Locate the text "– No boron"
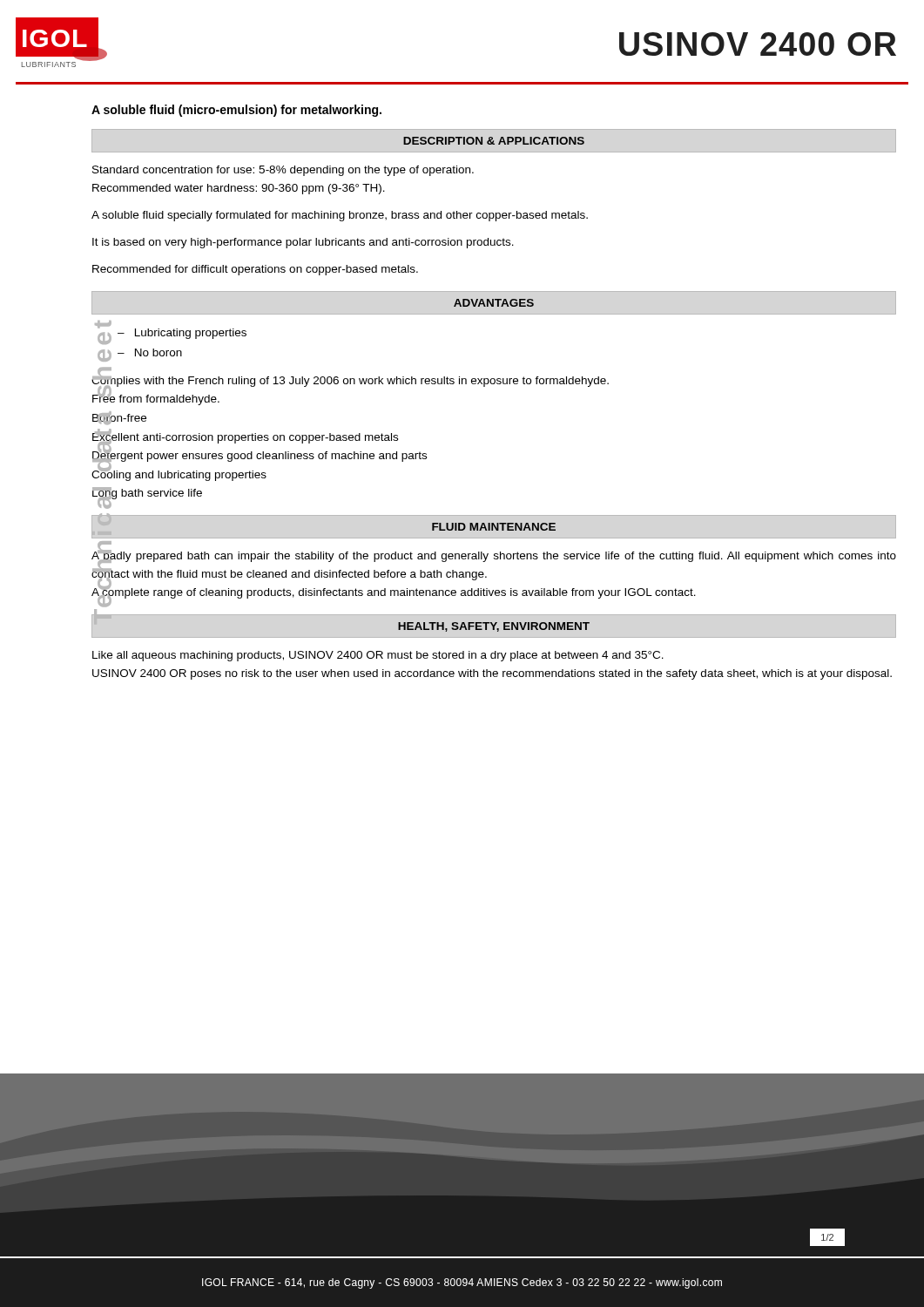The width and height of the screenshot is (924, 1307). [150, 353]
